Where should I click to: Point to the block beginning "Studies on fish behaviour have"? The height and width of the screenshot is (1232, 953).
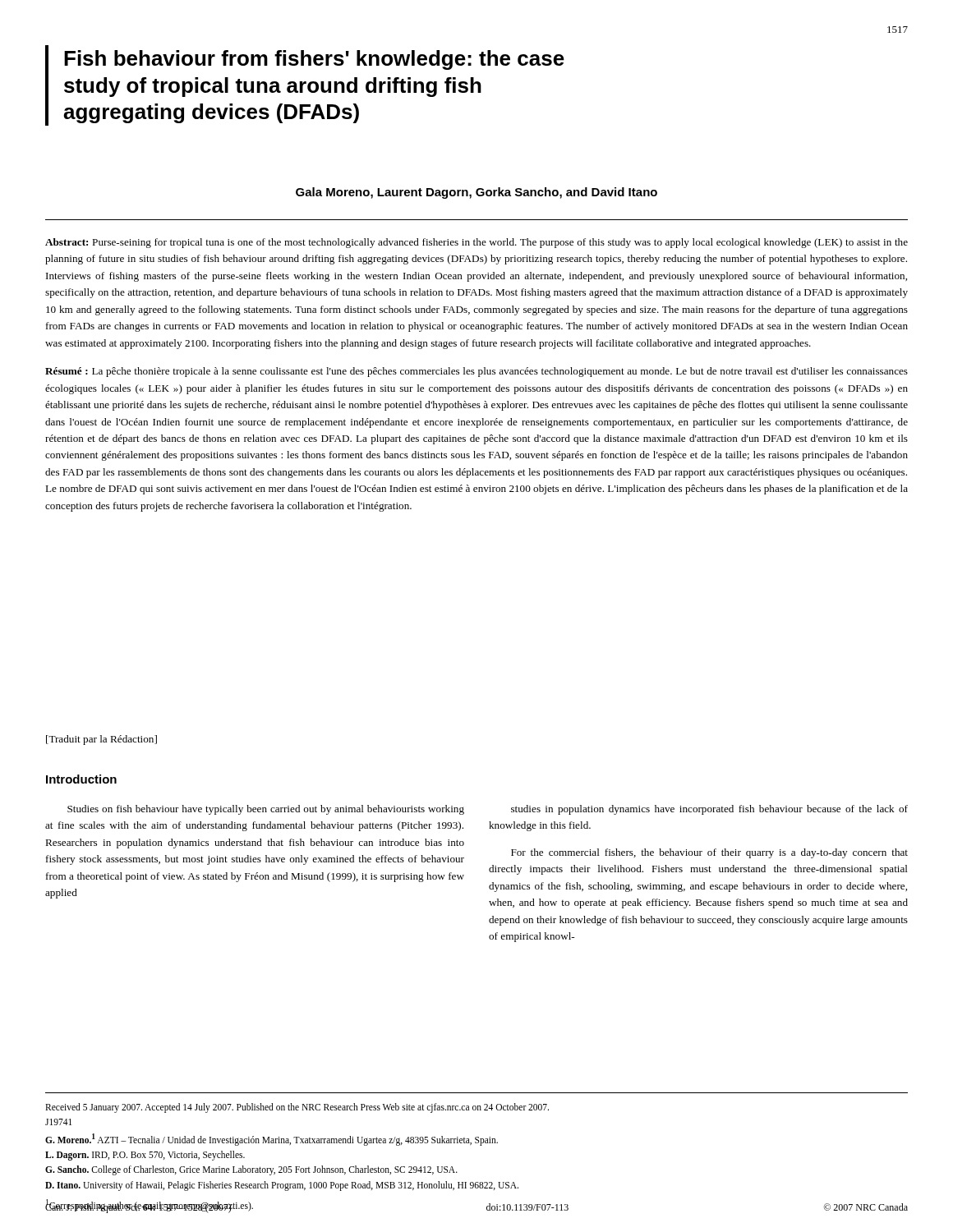(x=255, y=851)
